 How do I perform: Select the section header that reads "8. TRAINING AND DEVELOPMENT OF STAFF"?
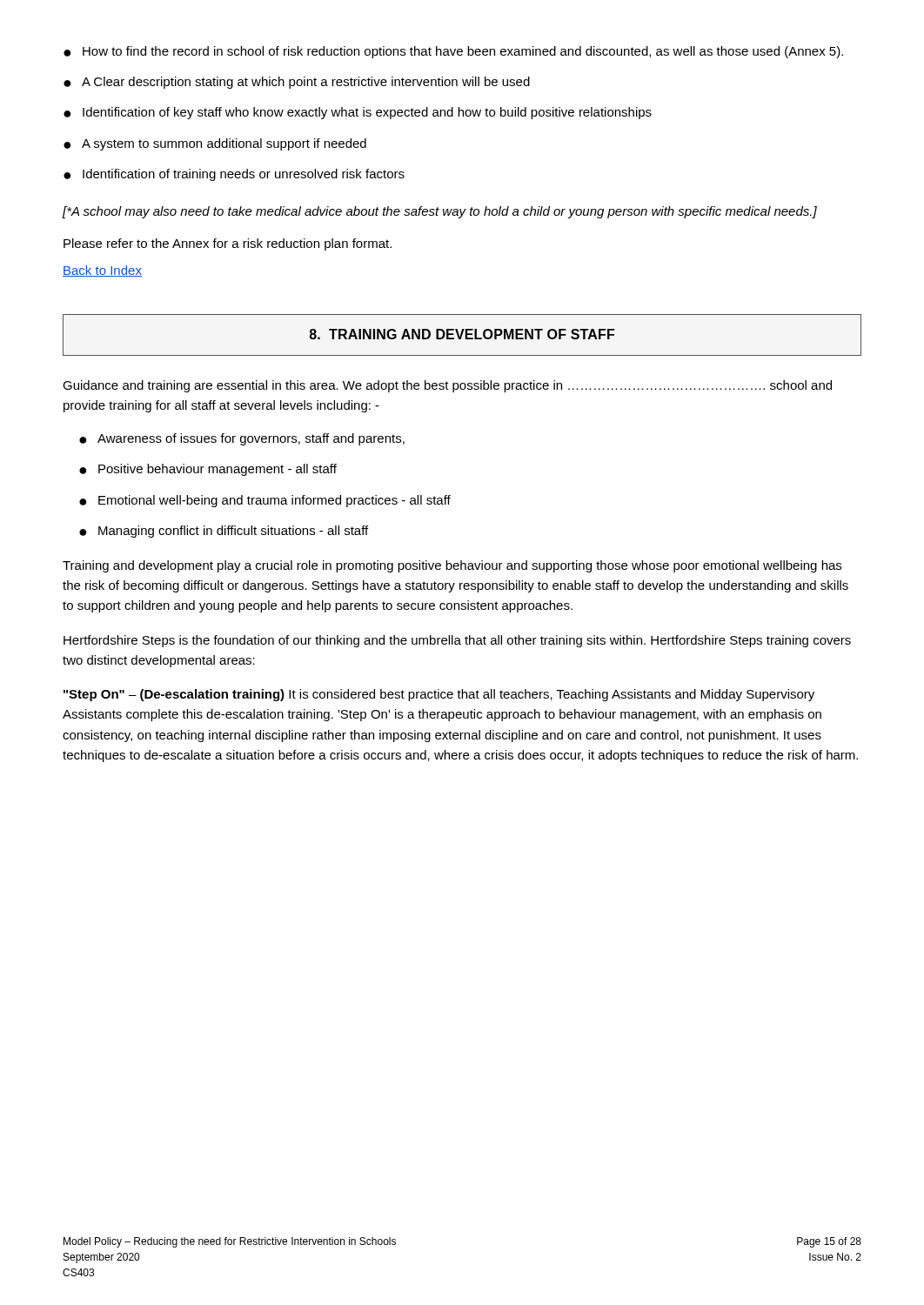click(x=462, y=334)
